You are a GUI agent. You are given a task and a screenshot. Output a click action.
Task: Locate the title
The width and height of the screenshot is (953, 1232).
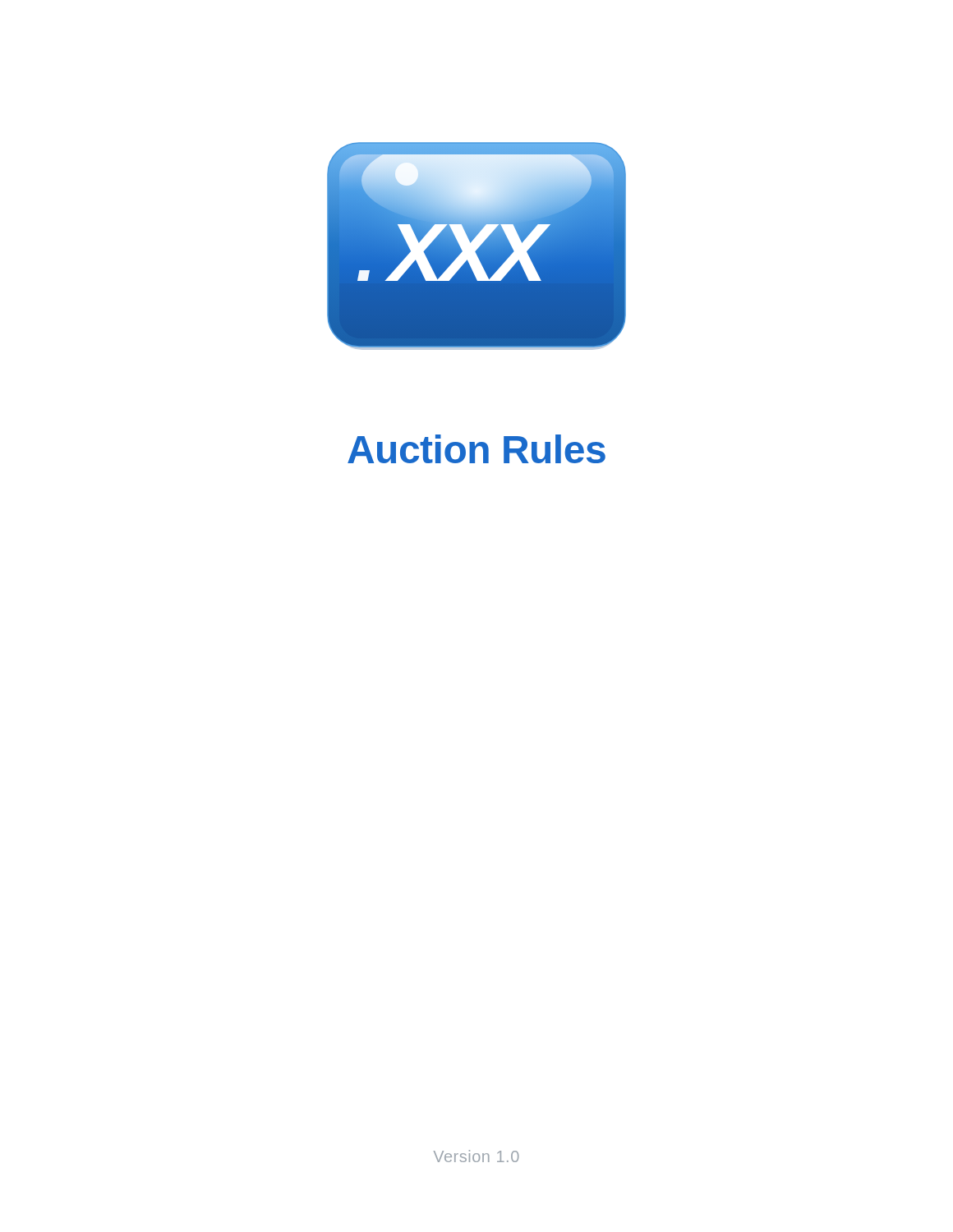click(476, 450)
